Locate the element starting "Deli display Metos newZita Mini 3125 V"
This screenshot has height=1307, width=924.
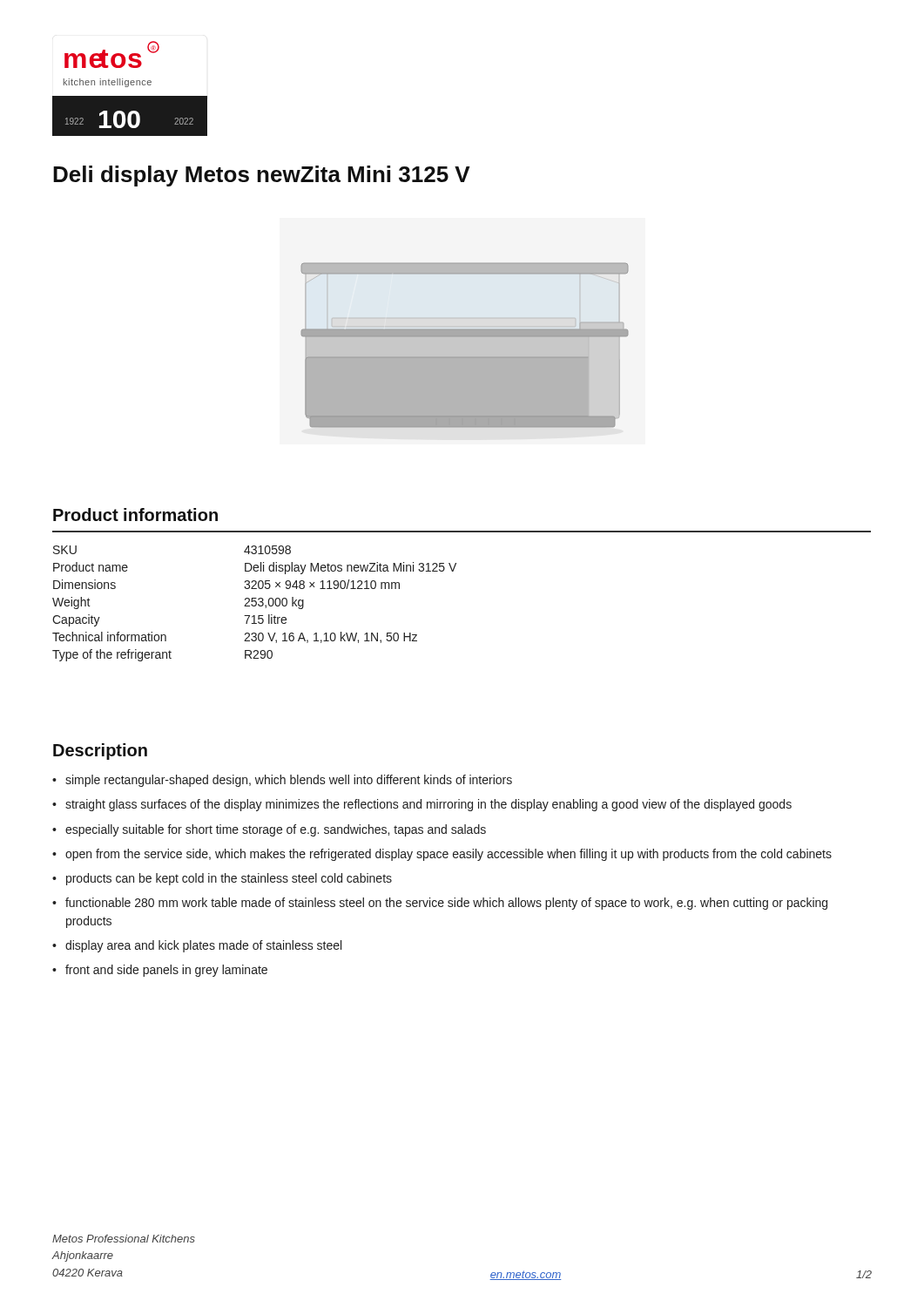click(261, 174)
